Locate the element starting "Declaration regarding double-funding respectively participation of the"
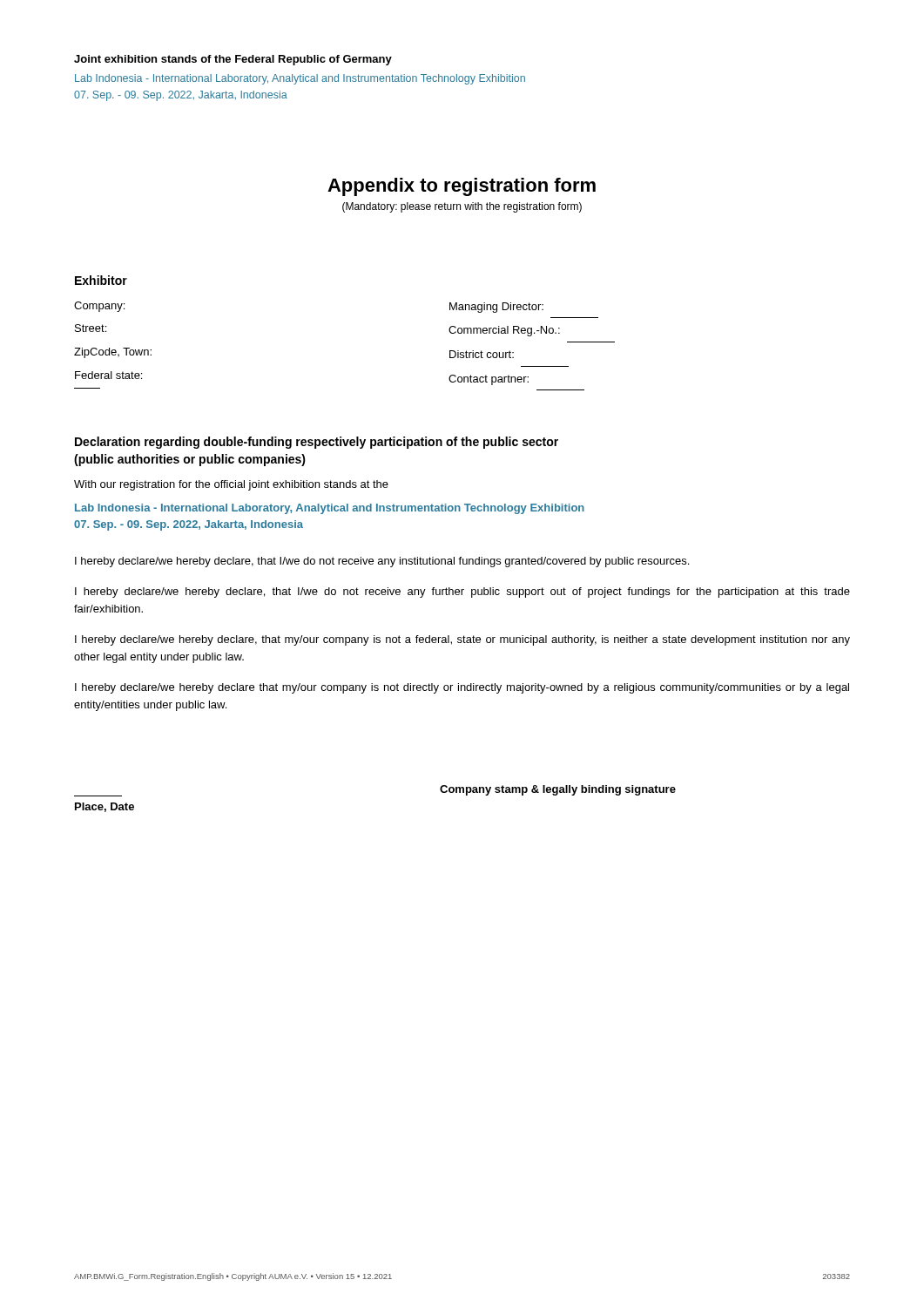The height and width of the screenshot is (1307, 924). (316, 451)
